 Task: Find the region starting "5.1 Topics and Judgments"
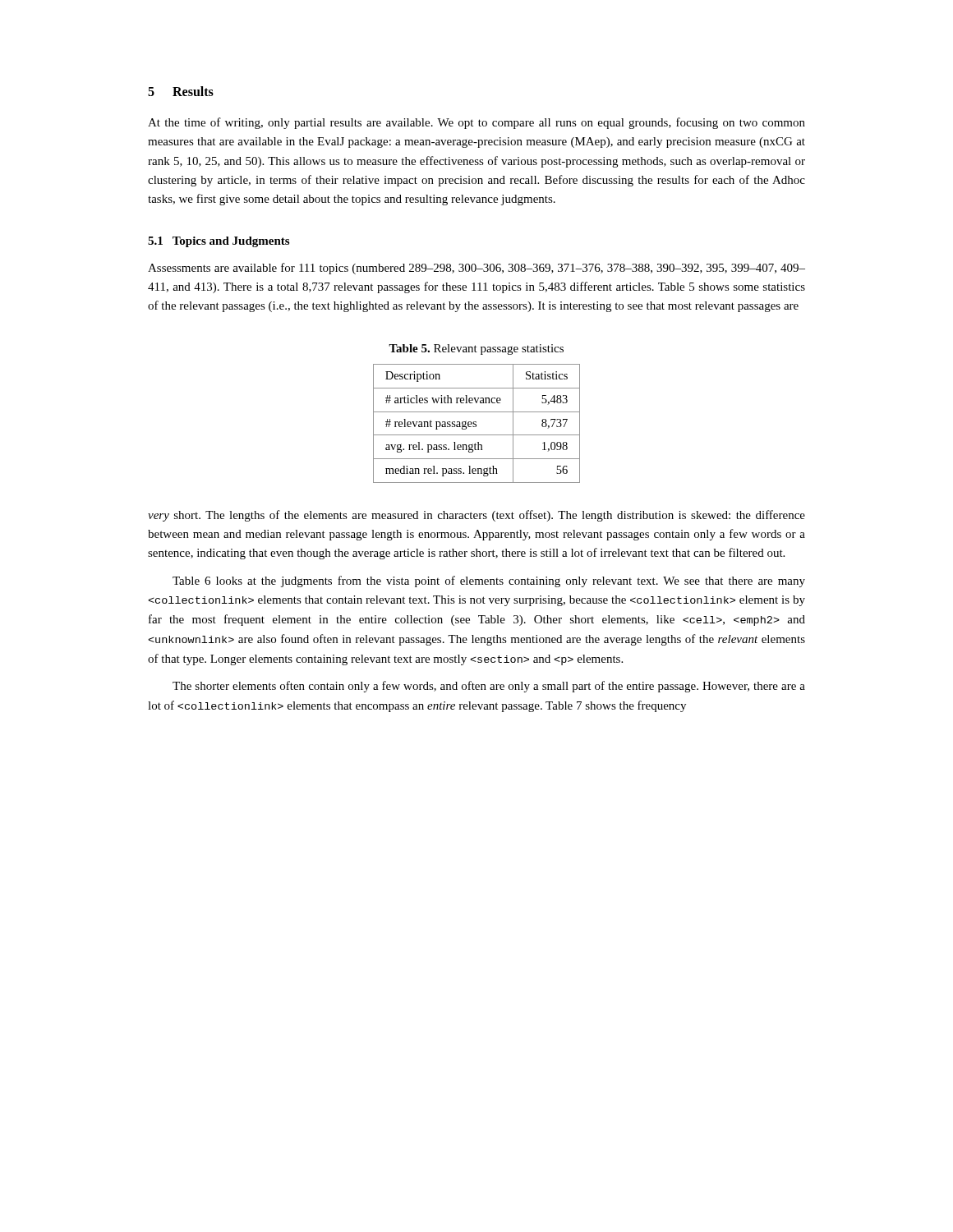[x=219, y=242]
